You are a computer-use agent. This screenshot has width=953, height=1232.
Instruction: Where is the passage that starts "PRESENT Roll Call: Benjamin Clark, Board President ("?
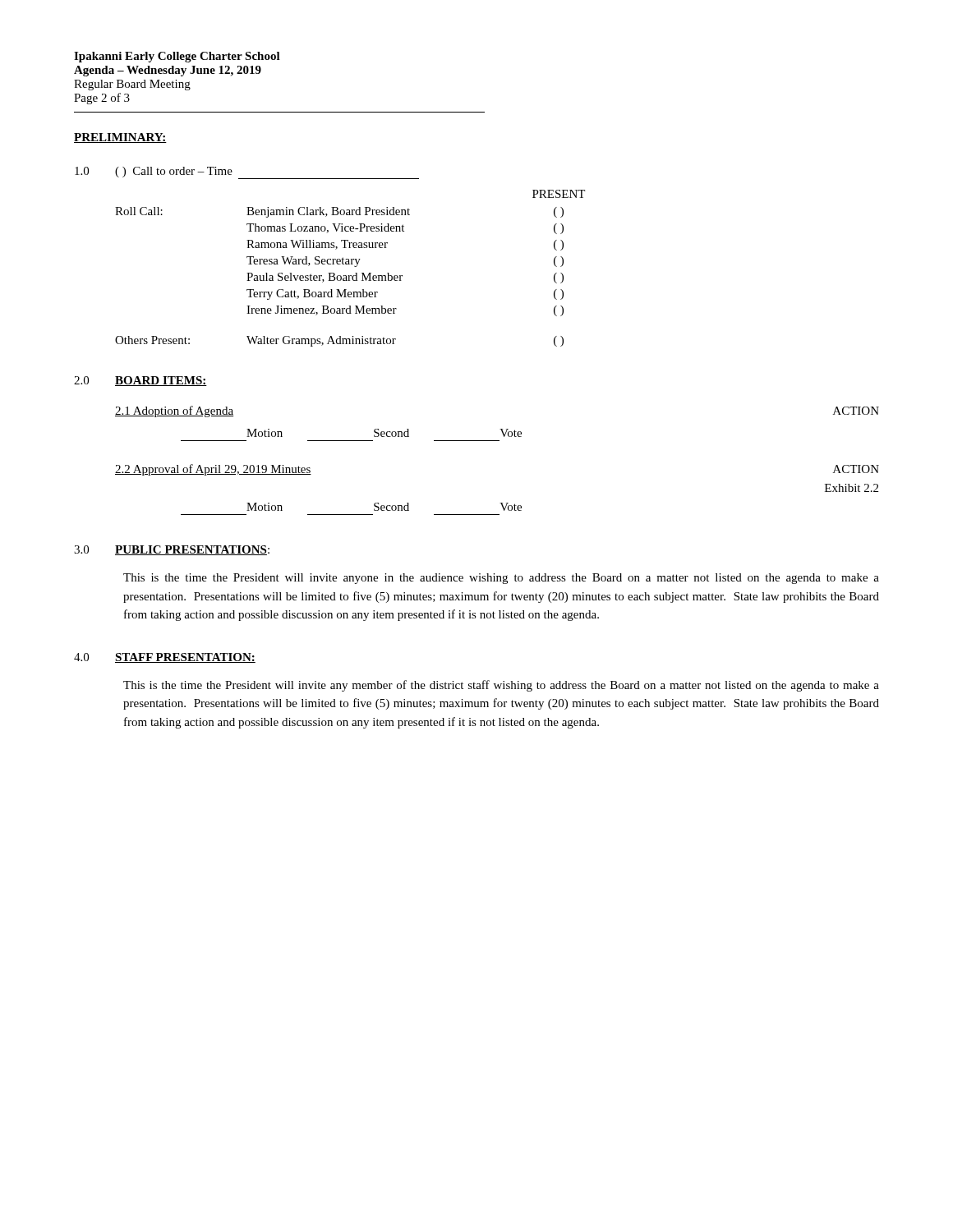(x=559, y=194)
